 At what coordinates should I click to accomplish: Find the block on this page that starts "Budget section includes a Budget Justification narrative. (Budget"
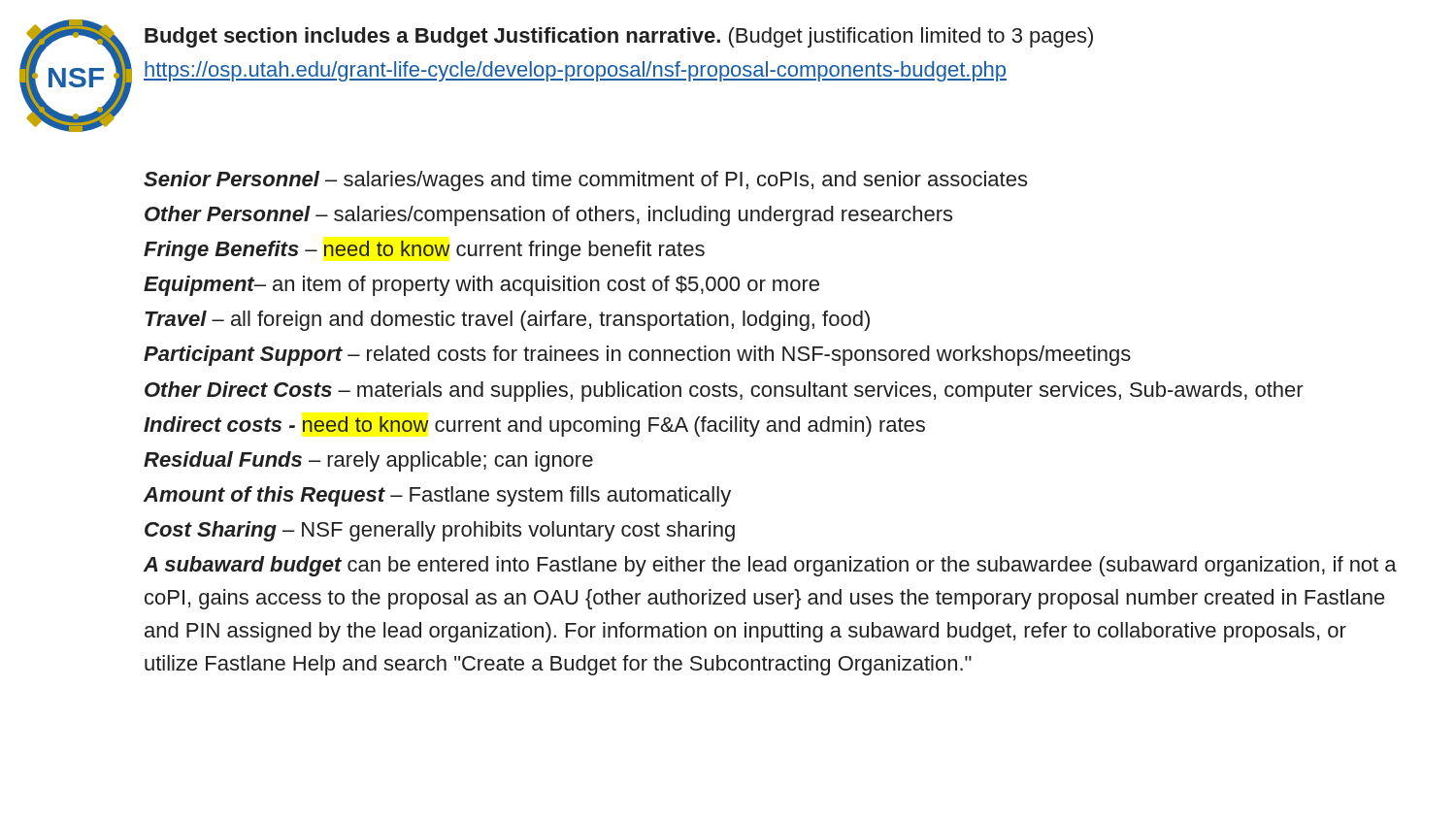tap(780, 53)
